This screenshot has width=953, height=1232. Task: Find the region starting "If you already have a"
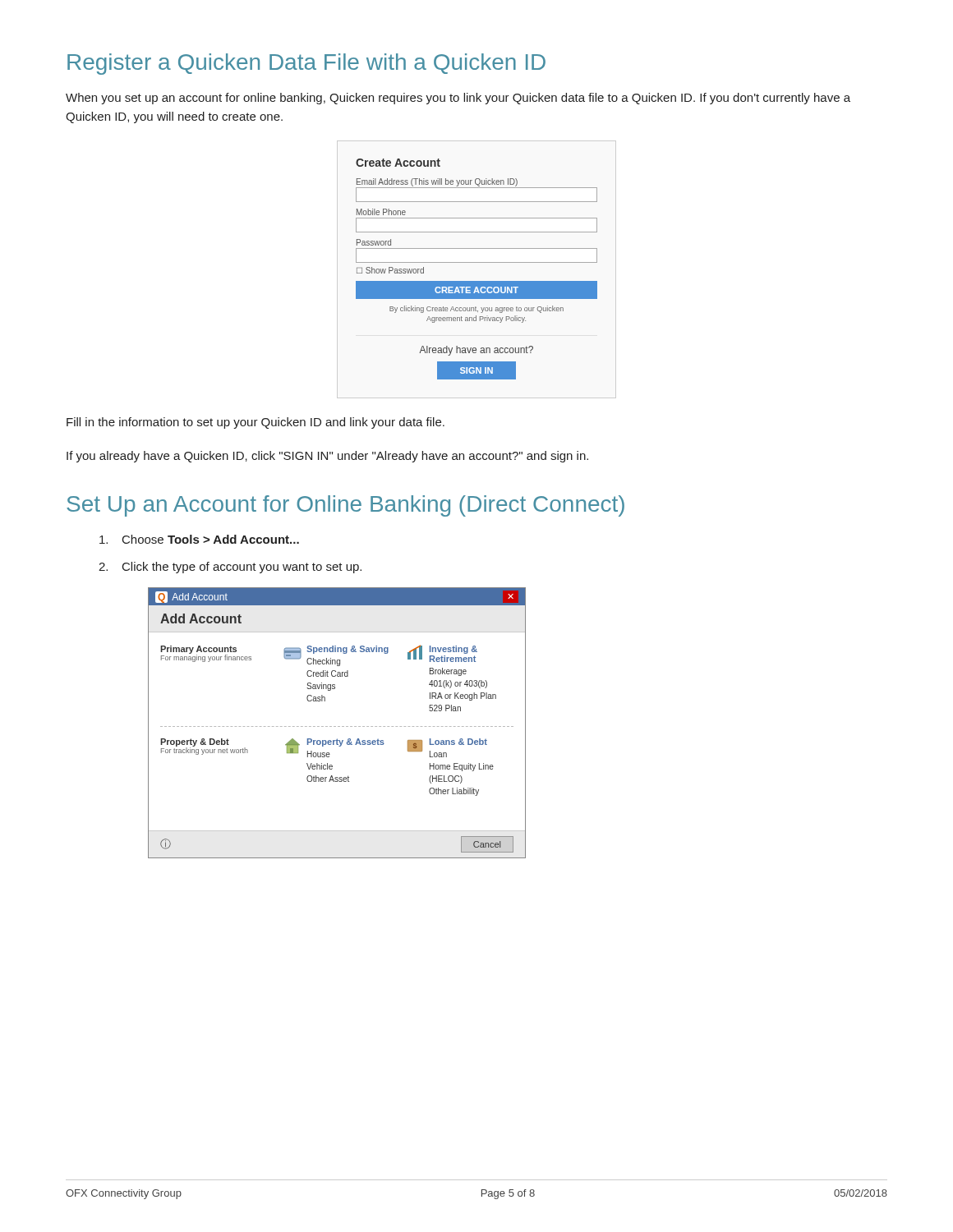pos(476,456)
